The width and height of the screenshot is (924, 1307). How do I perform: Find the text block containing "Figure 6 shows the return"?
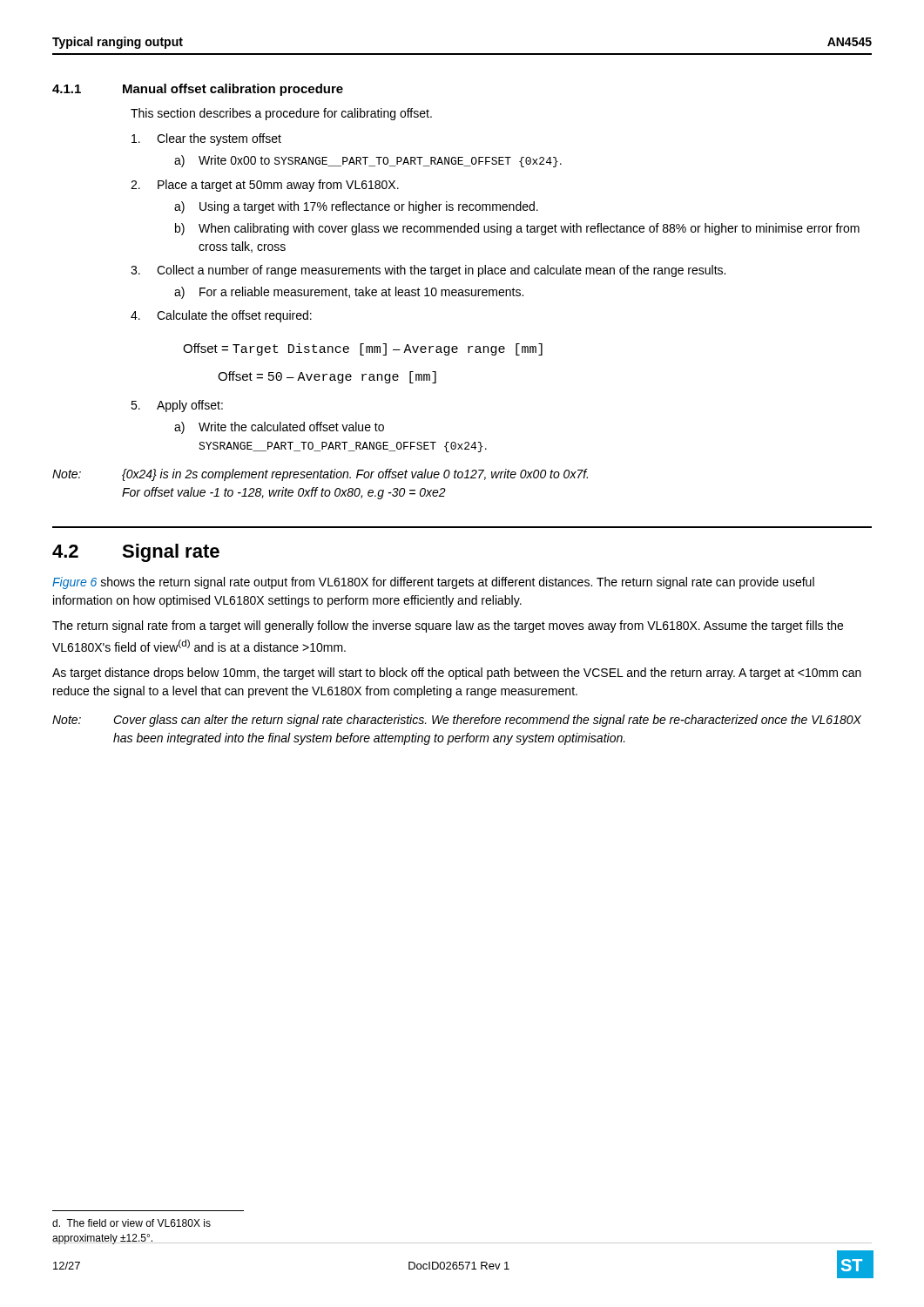click(x=433, y=591)
